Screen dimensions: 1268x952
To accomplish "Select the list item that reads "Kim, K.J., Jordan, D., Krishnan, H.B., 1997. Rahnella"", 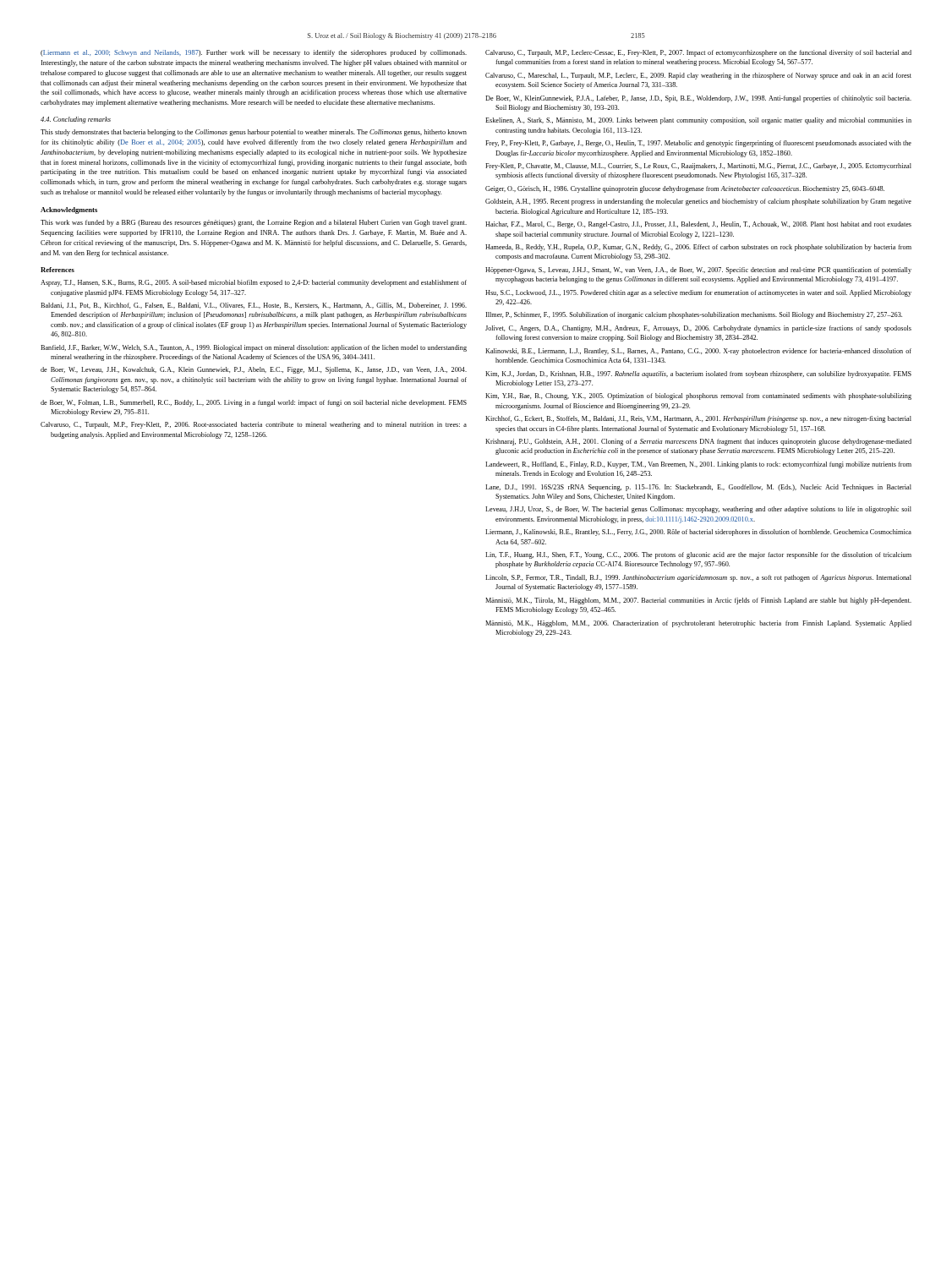I will pyautogui.click(x=698, y=378).
